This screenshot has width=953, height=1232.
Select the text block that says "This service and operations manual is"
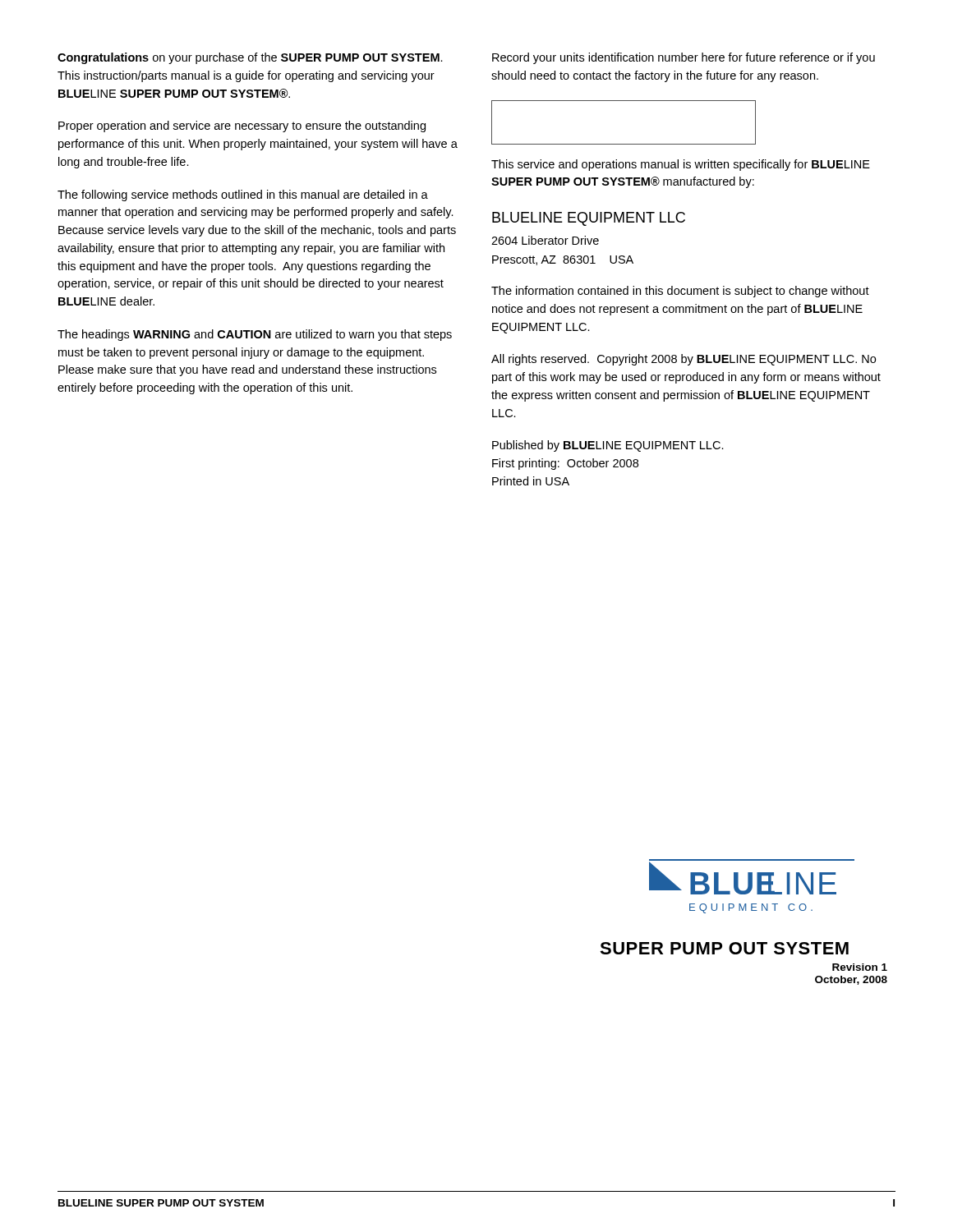[x=681, y=173]
